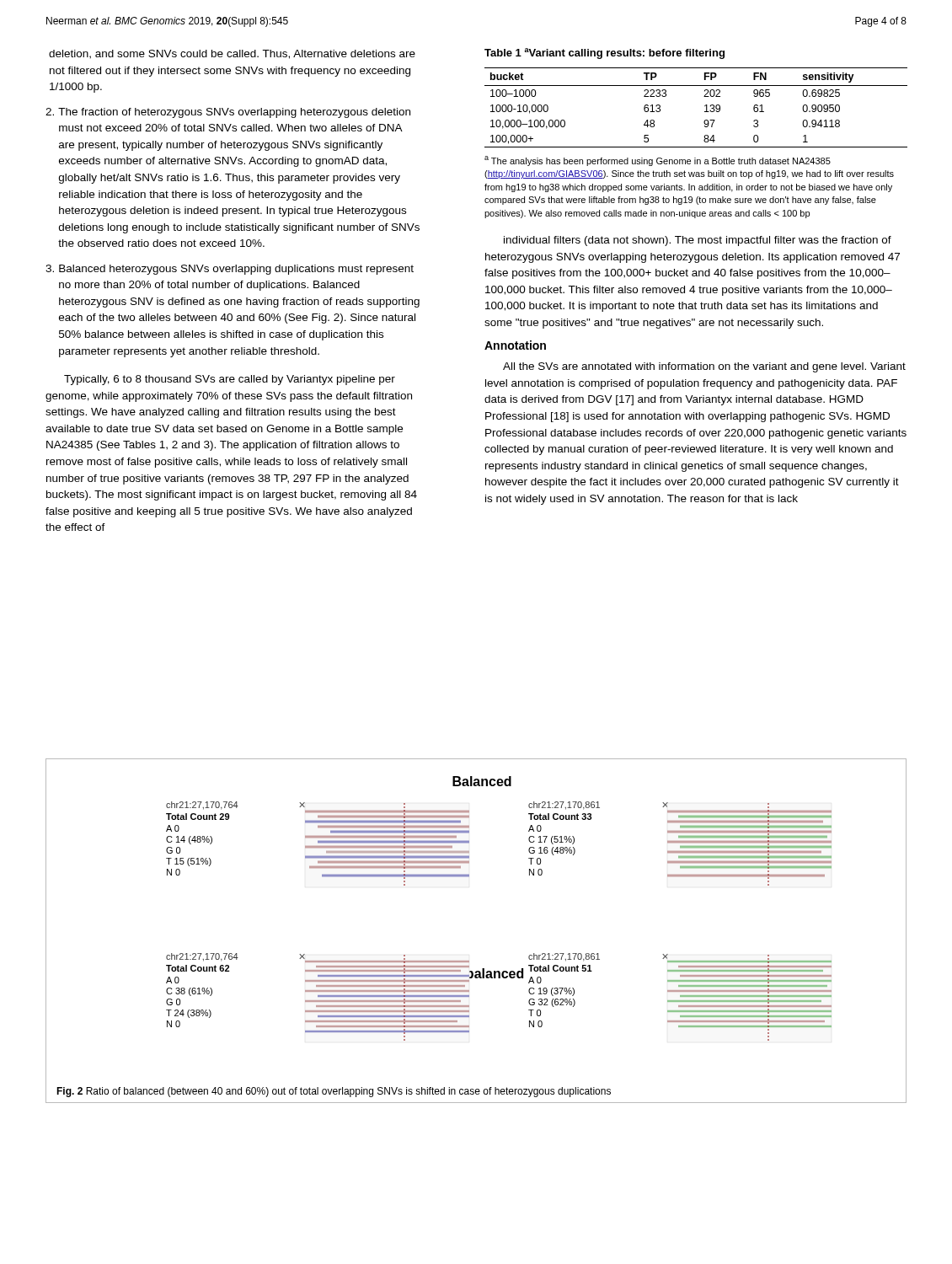The image size is (952, 1264).
Task: Click the section header
Action: point(516,346)
